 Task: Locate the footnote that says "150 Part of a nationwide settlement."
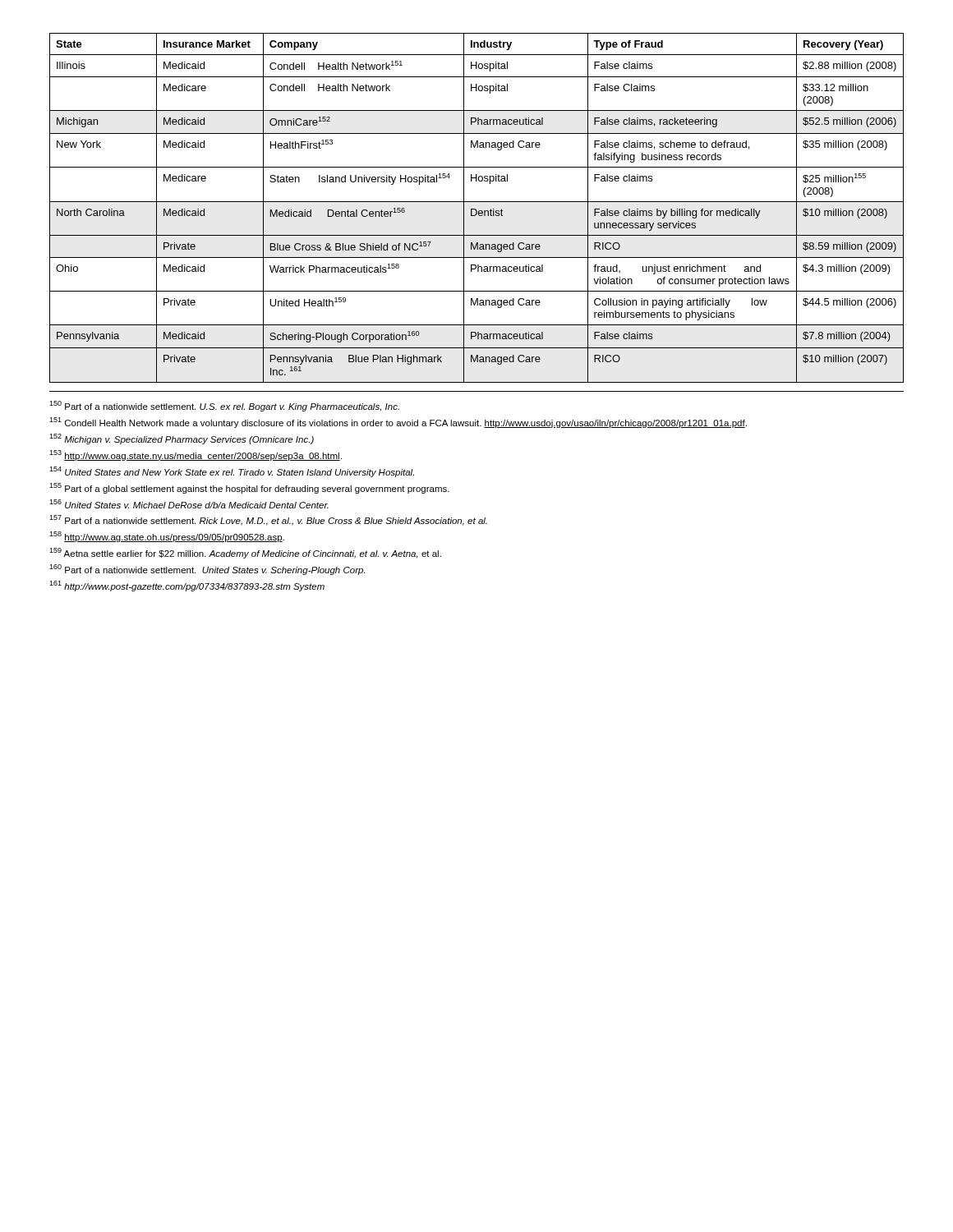coord(225,405)
